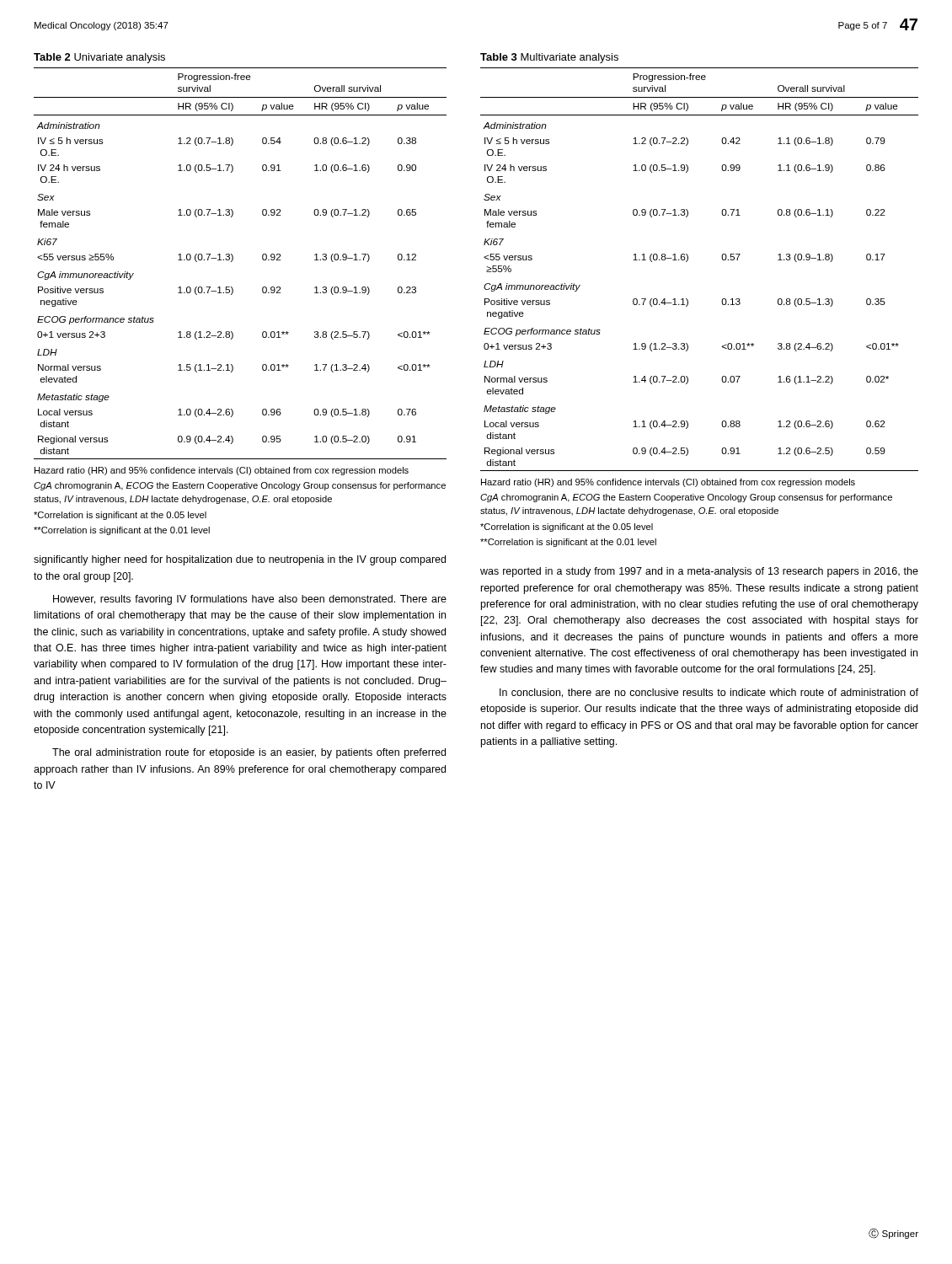Point to "Table 2 Univariate analysis"
This screenshot has width=952, height=1264.
click(100, 57)
